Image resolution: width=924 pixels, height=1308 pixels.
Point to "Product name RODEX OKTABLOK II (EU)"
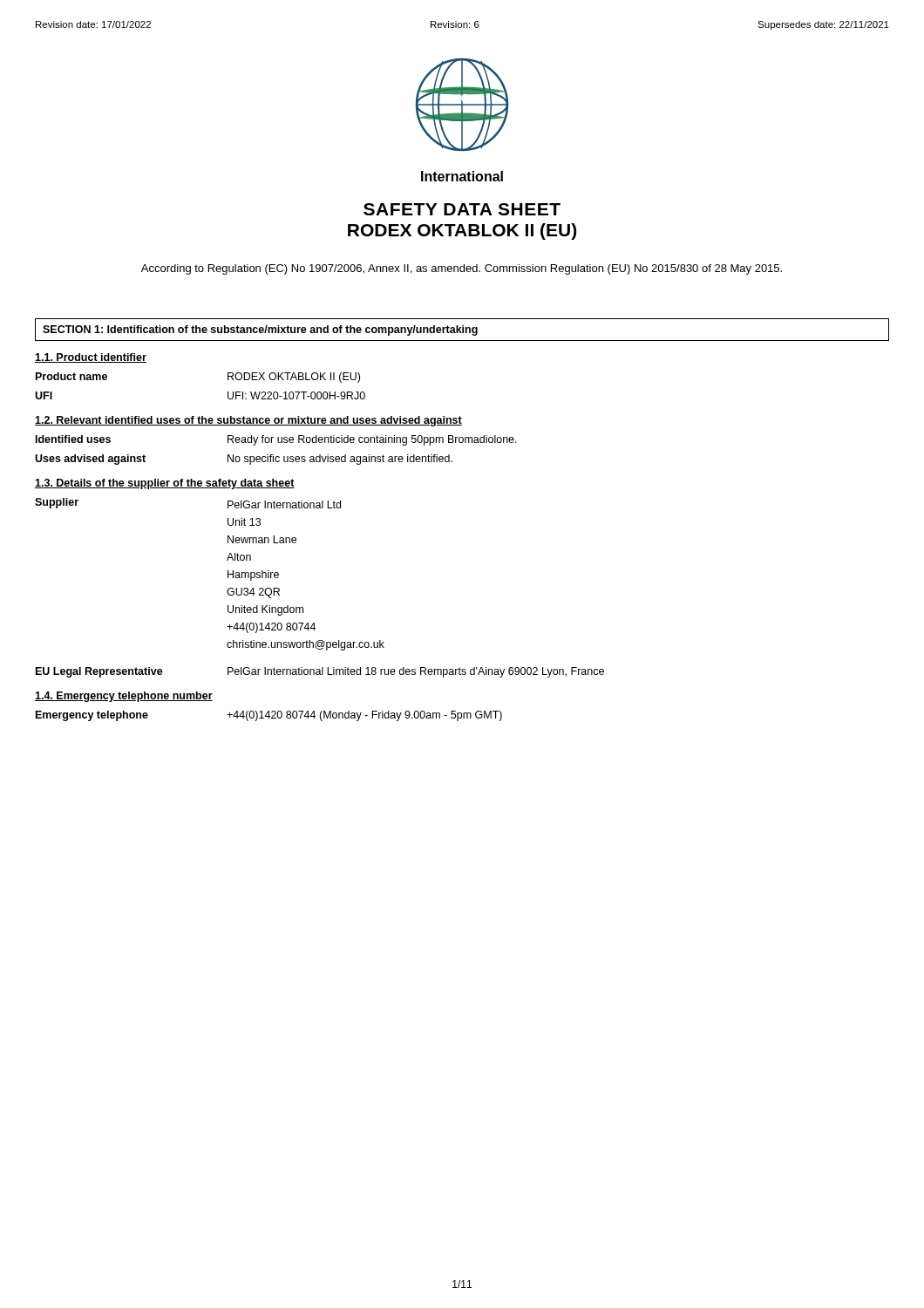click(68, 377)
